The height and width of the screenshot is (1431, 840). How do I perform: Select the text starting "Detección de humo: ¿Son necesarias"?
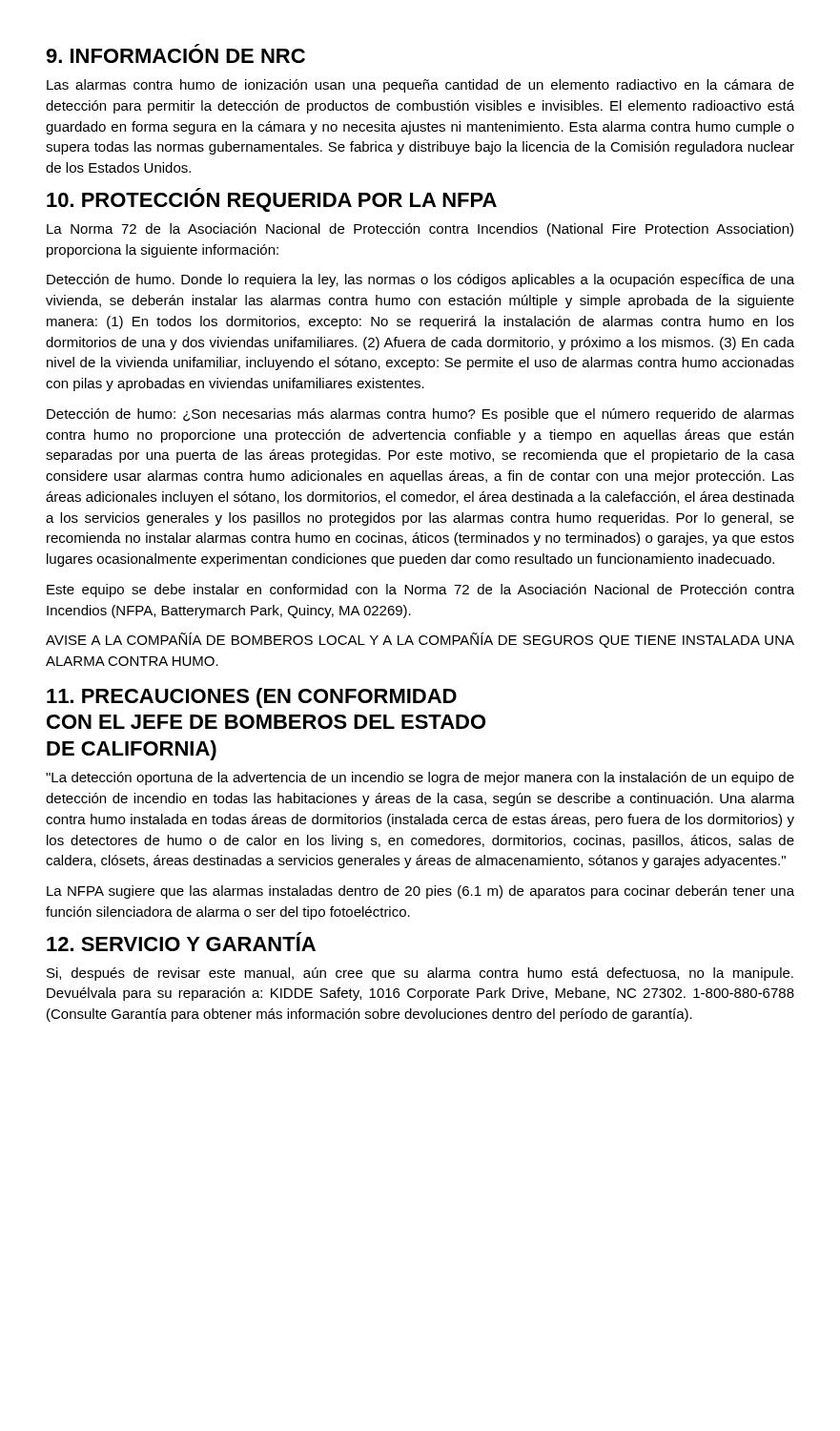[420, 486]
